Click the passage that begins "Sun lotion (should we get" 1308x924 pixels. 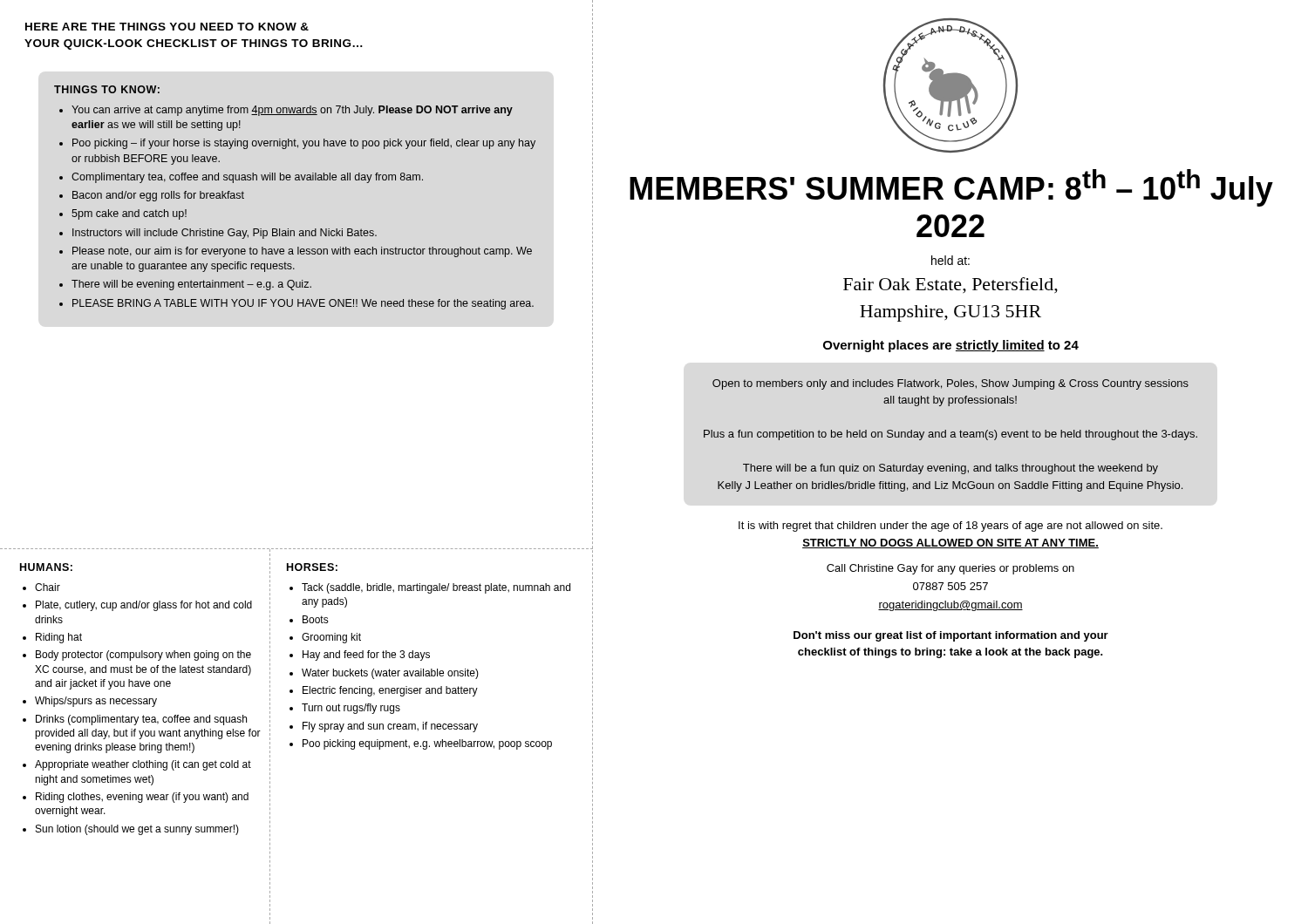point(137,829)
